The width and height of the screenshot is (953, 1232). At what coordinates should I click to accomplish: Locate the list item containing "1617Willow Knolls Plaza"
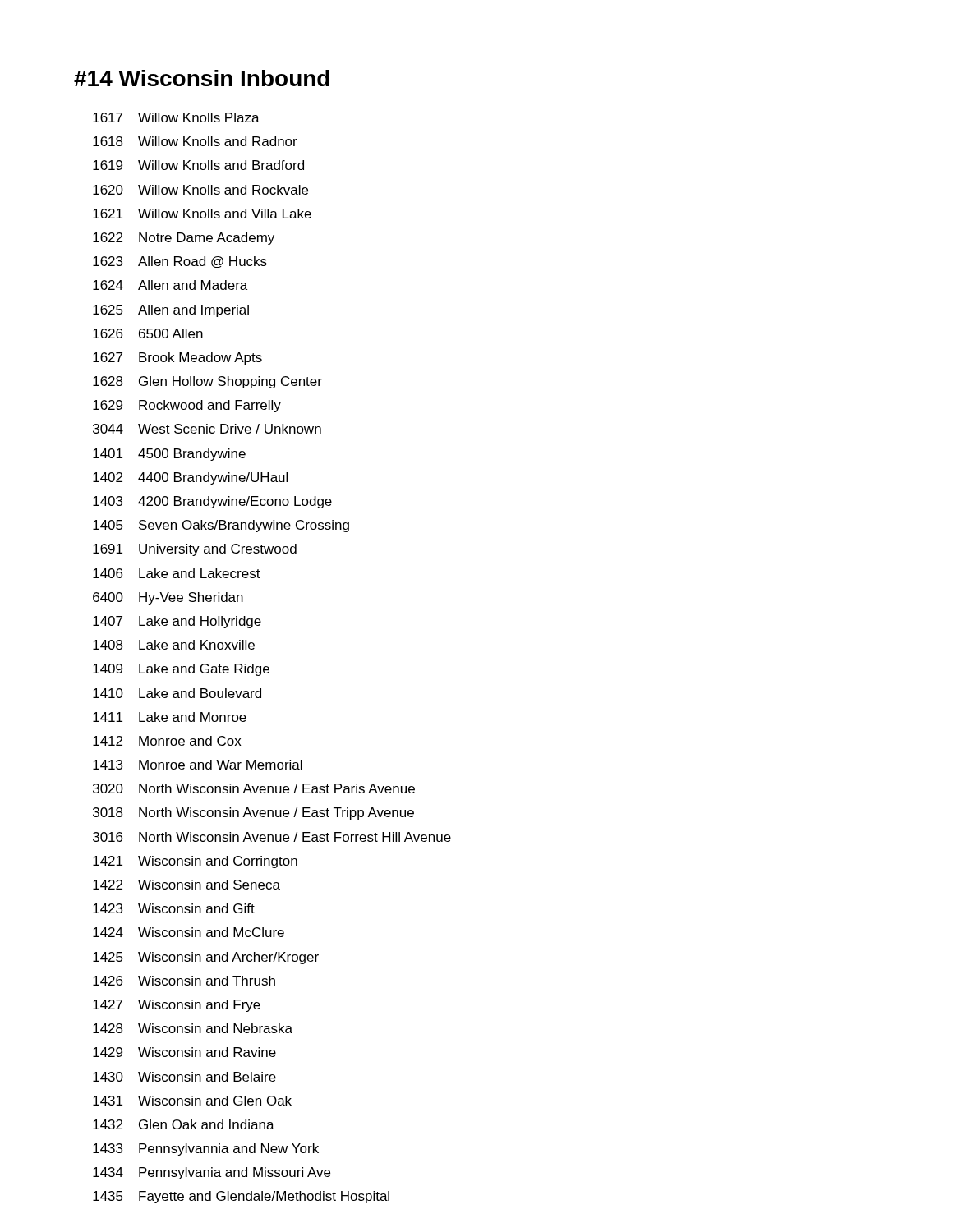[176, 117]
